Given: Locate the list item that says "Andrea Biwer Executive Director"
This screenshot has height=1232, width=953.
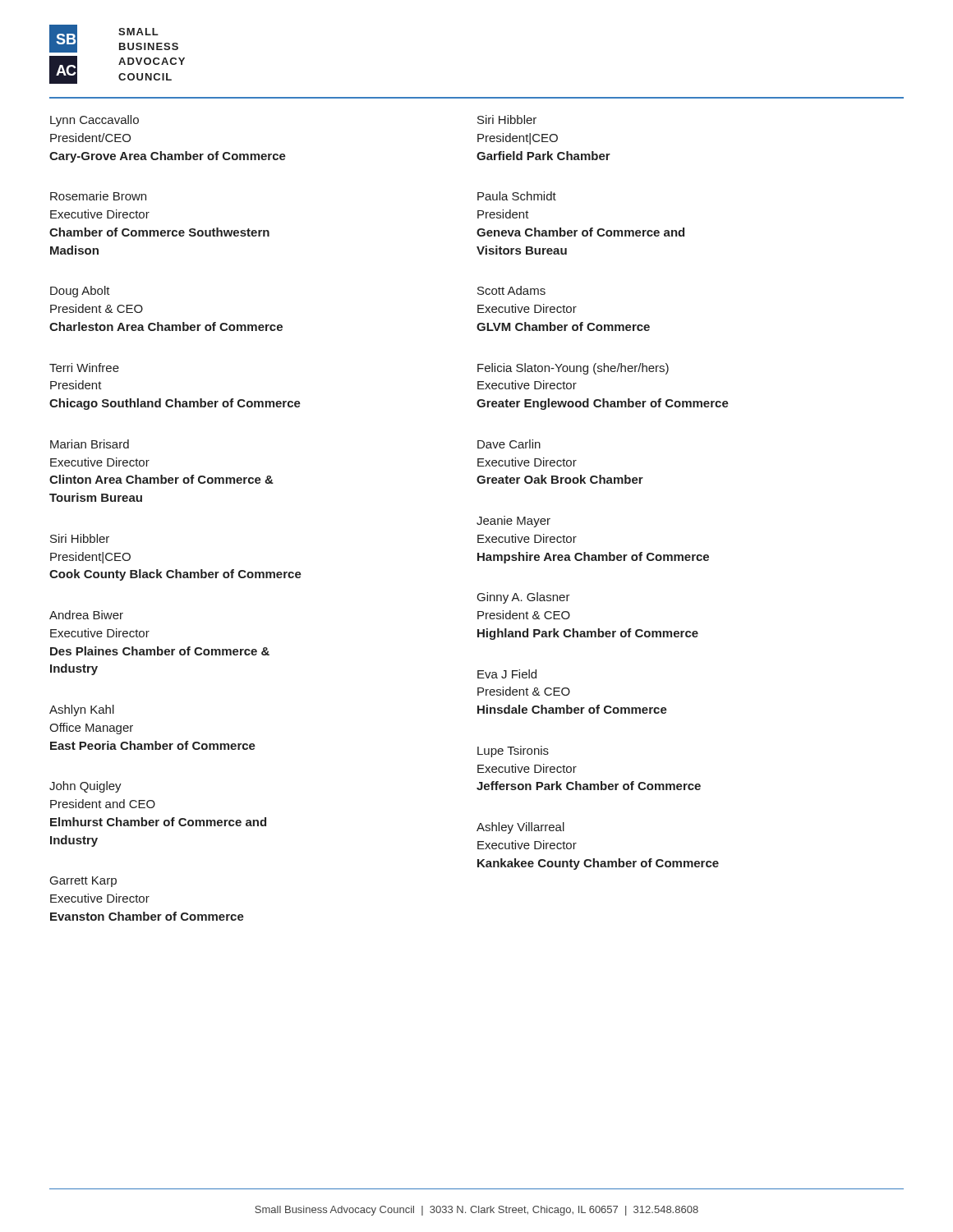Looking at the screenshot, I should coord(246,642).
